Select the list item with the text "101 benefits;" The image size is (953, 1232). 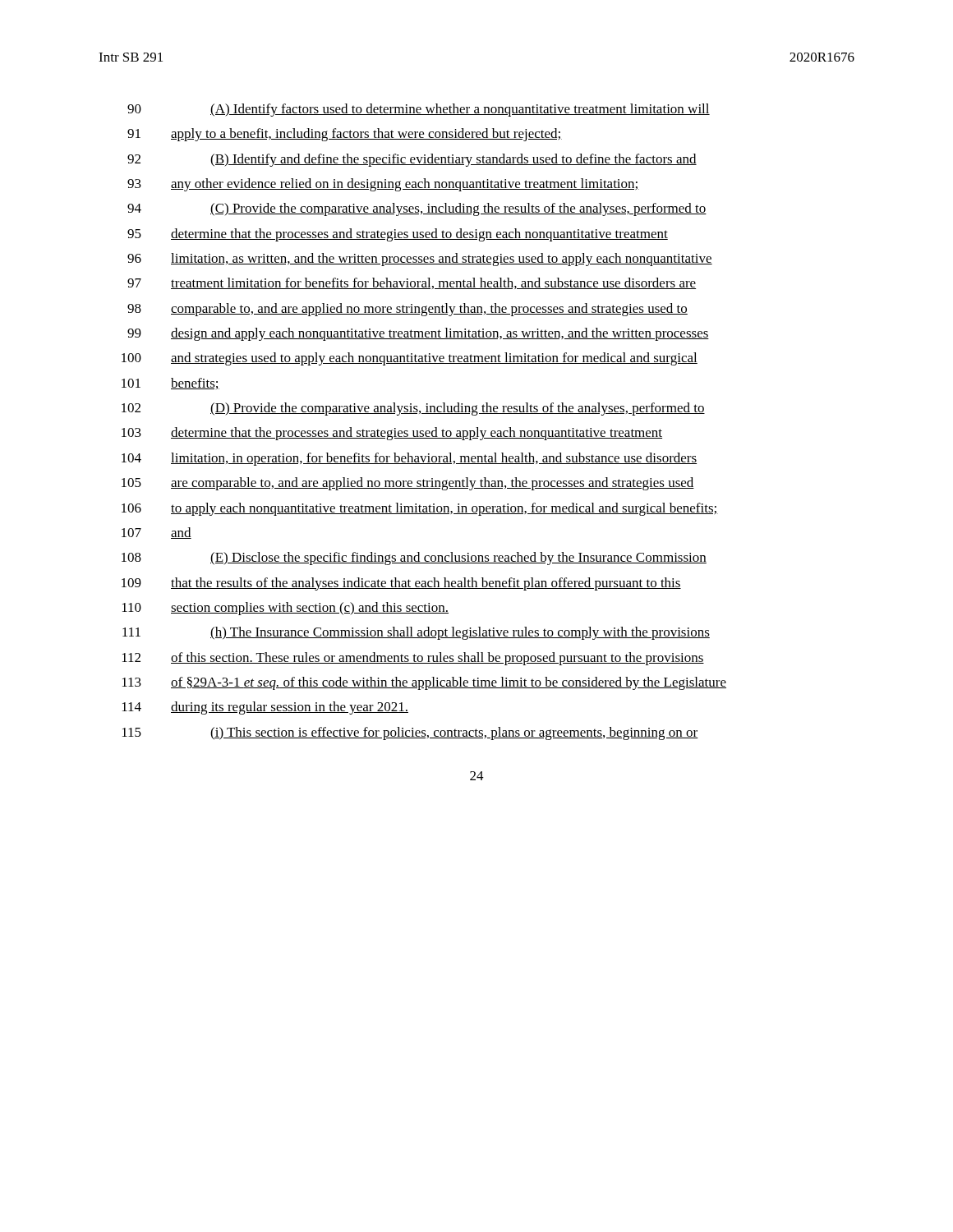point(170,384)
